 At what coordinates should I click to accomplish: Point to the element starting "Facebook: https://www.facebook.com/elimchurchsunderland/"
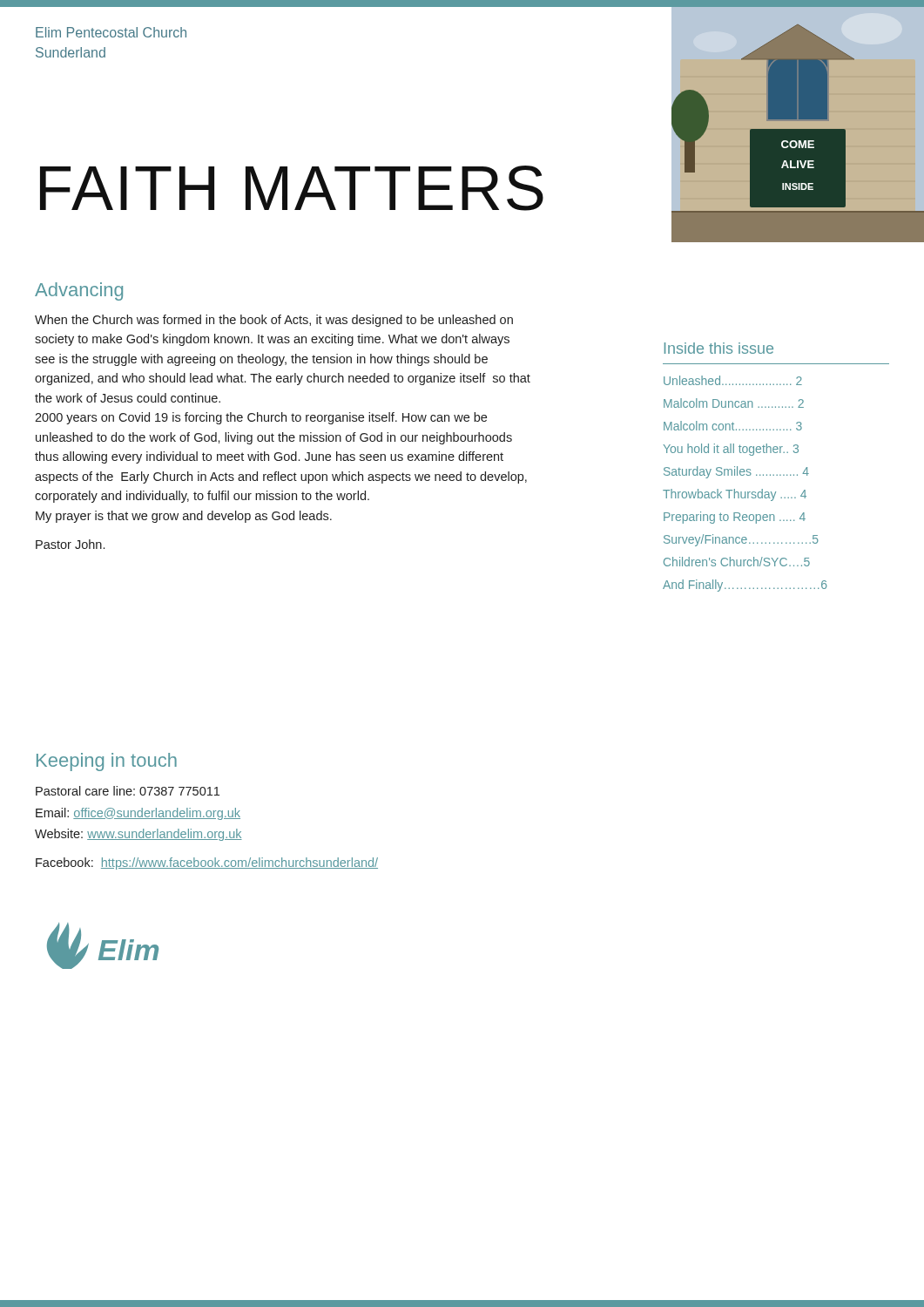tap(206, 863)
